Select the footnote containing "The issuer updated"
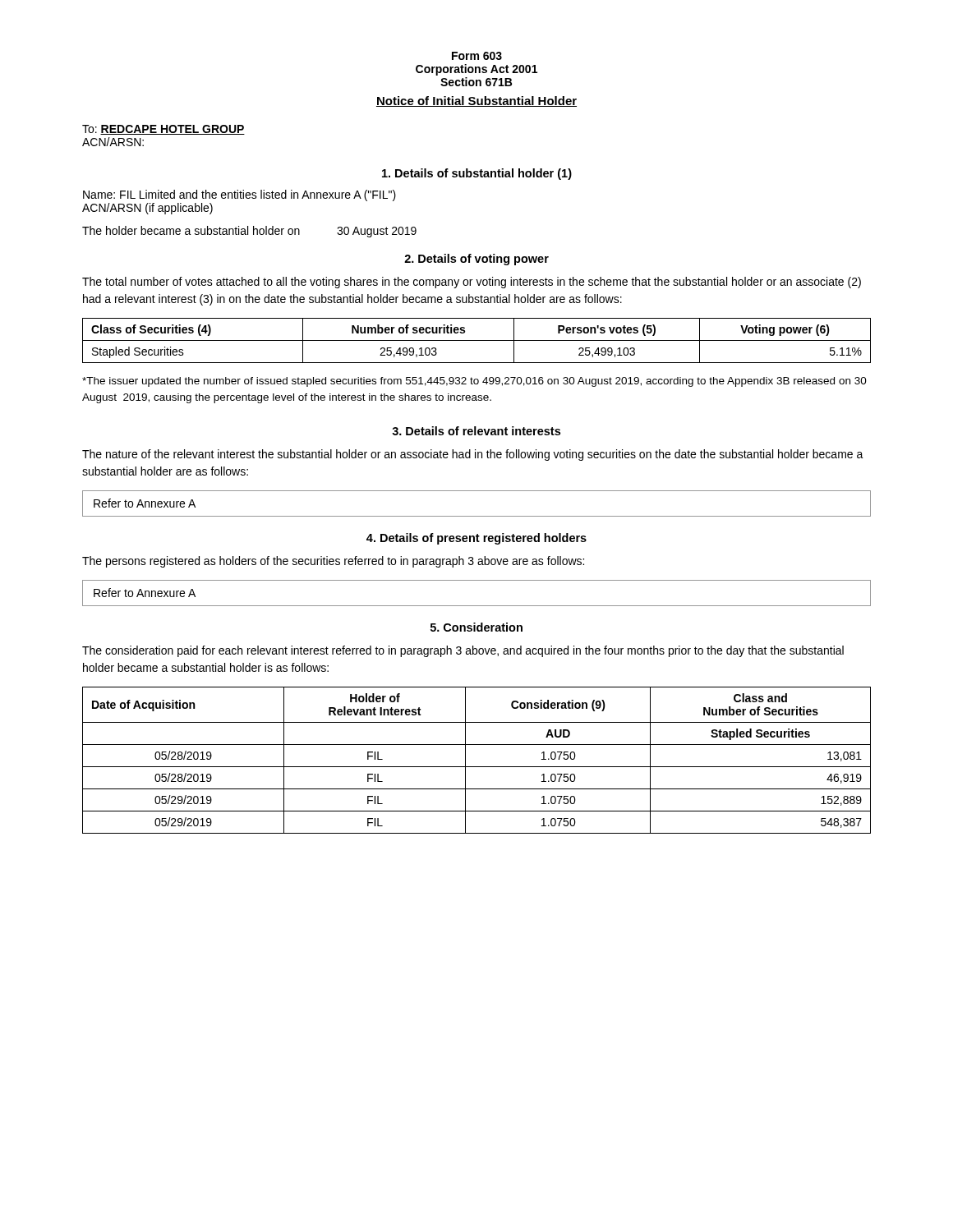Image resolution: width=953 pixels, height=1232 pixels. 474,389
